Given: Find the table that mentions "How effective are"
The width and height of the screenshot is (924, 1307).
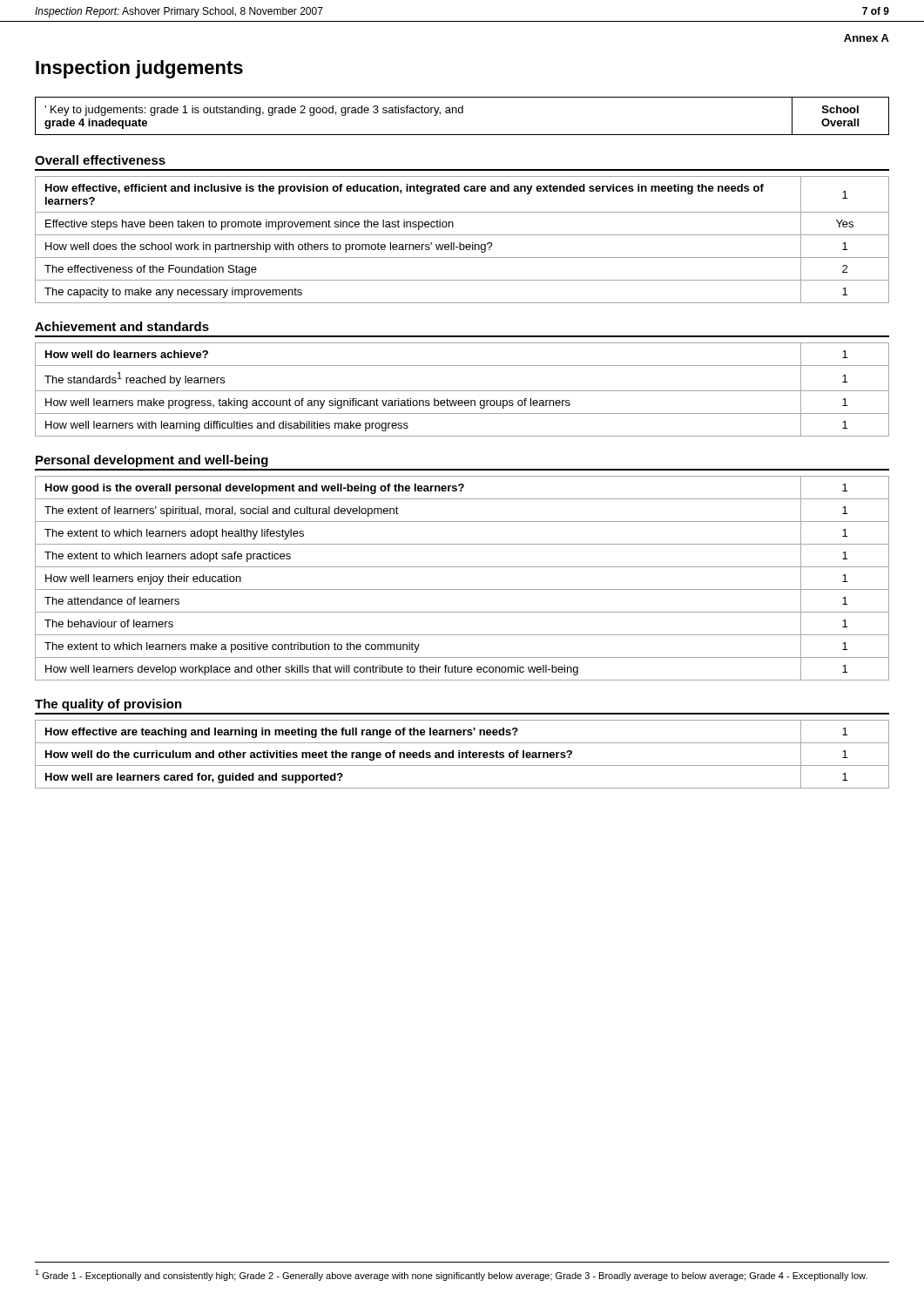Looking at the screenshot, I should [x=462, y=754].
